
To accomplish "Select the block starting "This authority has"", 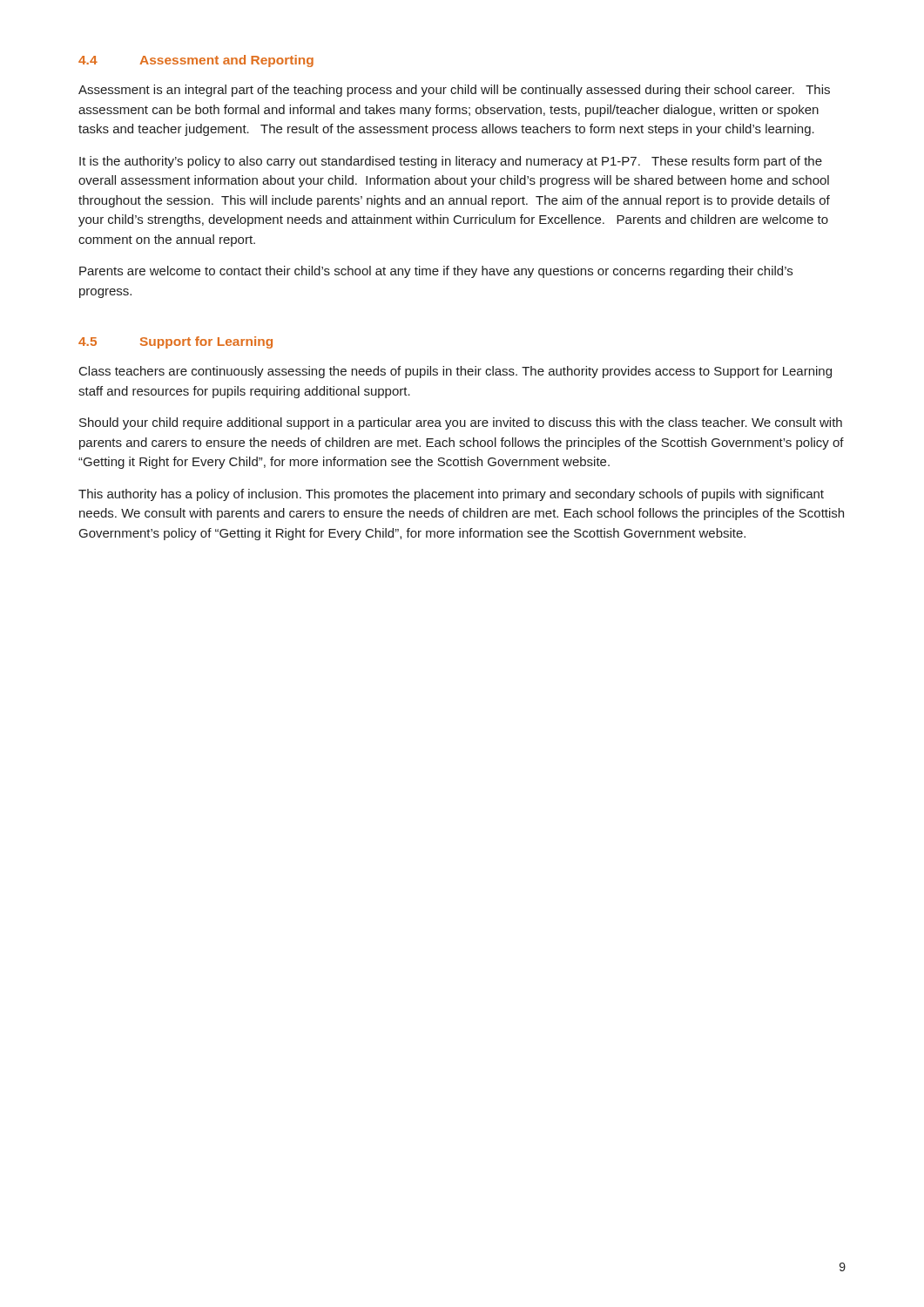I will [462, 513].
